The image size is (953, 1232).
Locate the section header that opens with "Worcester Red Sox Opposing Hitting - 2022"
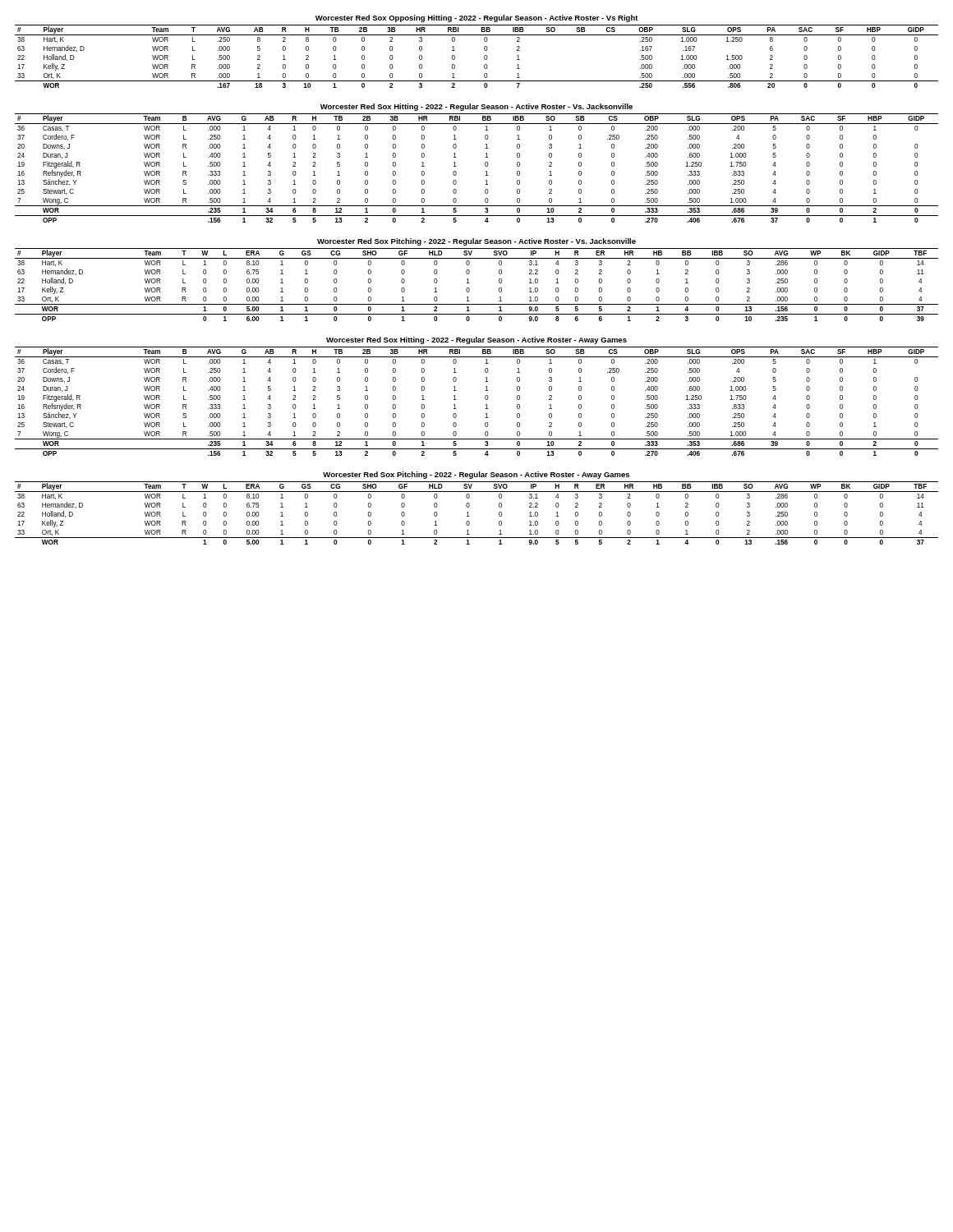(476, 18)
